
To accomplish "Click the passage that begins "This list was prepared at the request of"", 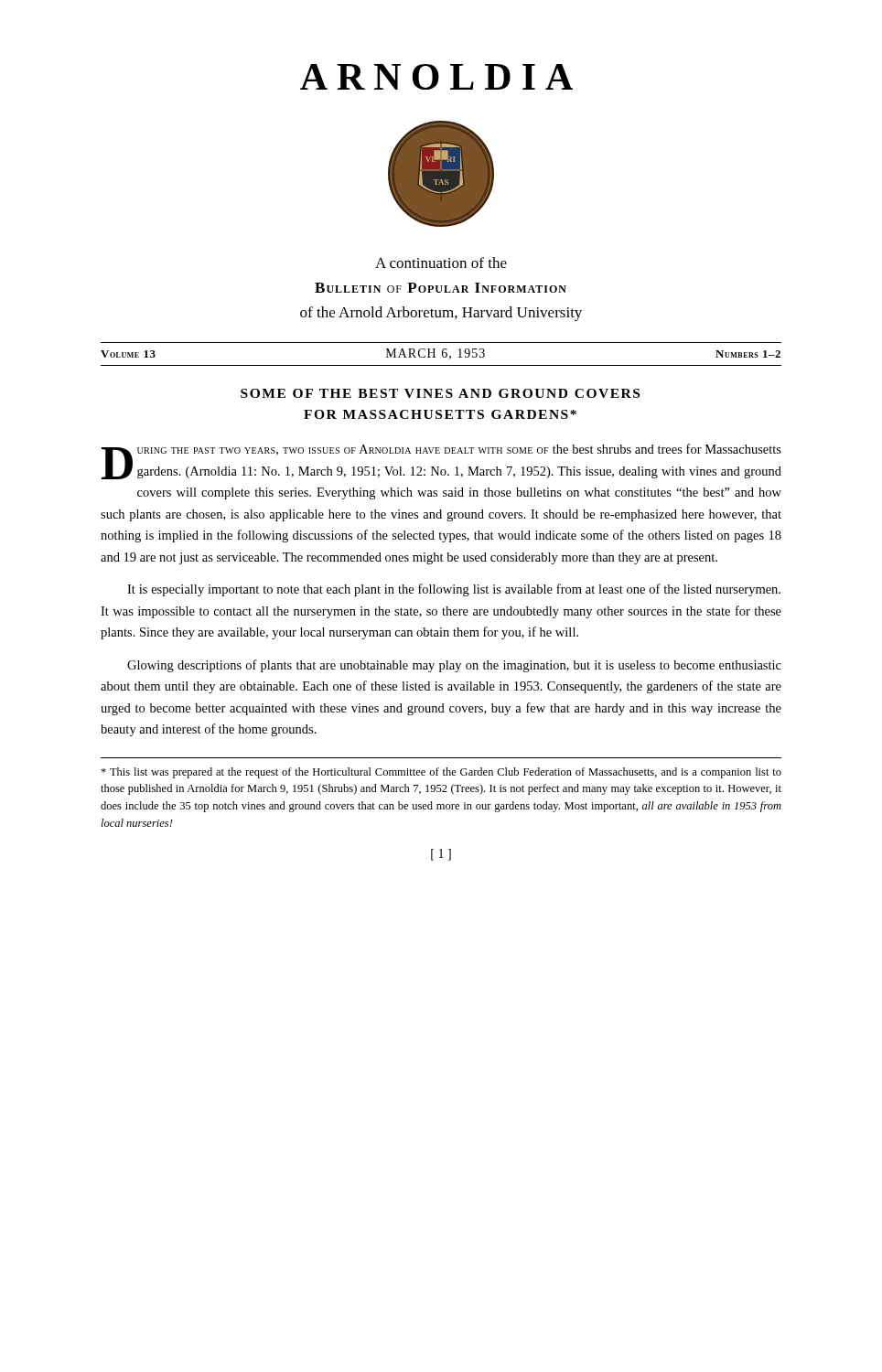I will coord(441,797).
